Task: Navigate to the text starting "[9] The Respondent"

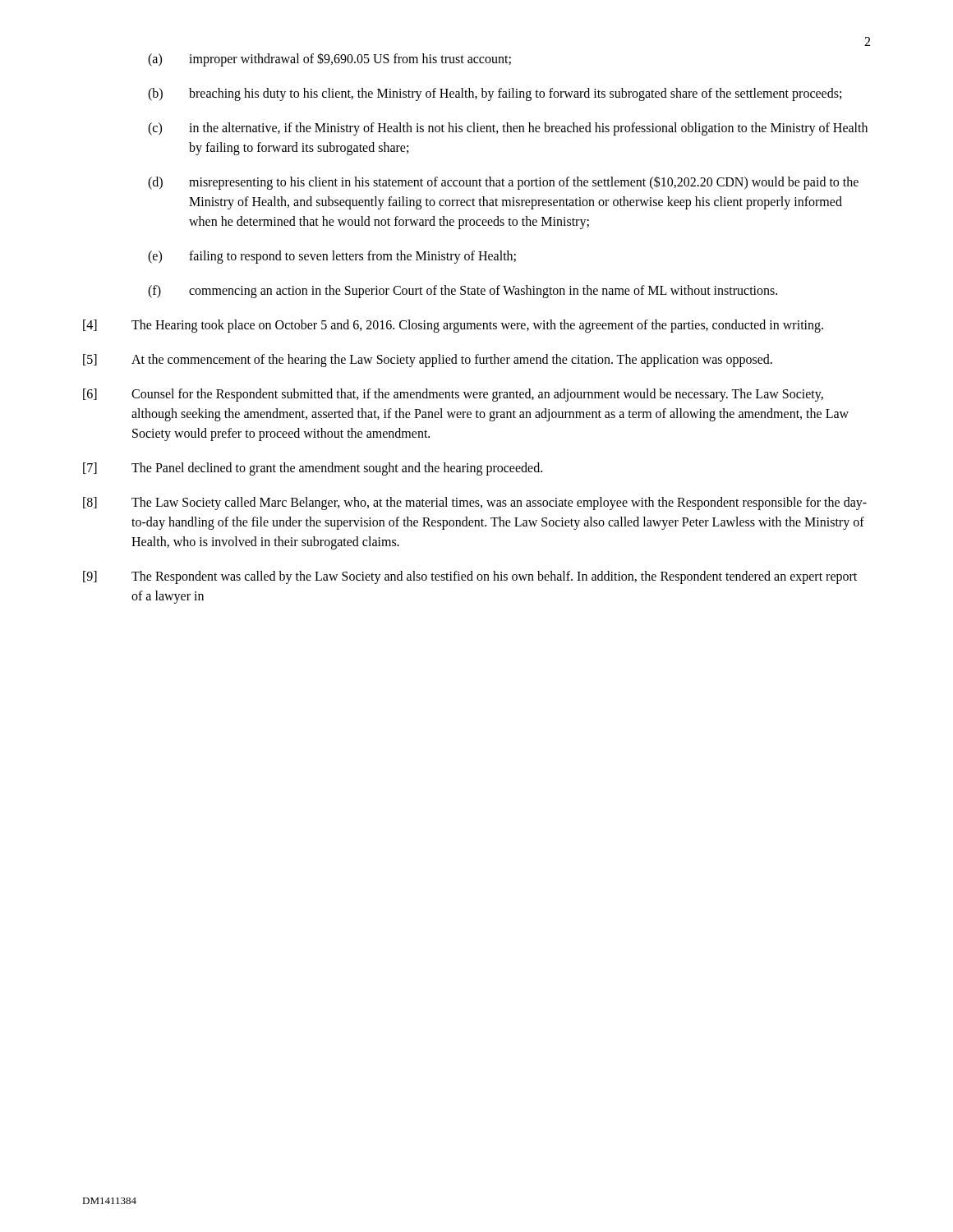Action: [x=476, y=586]
